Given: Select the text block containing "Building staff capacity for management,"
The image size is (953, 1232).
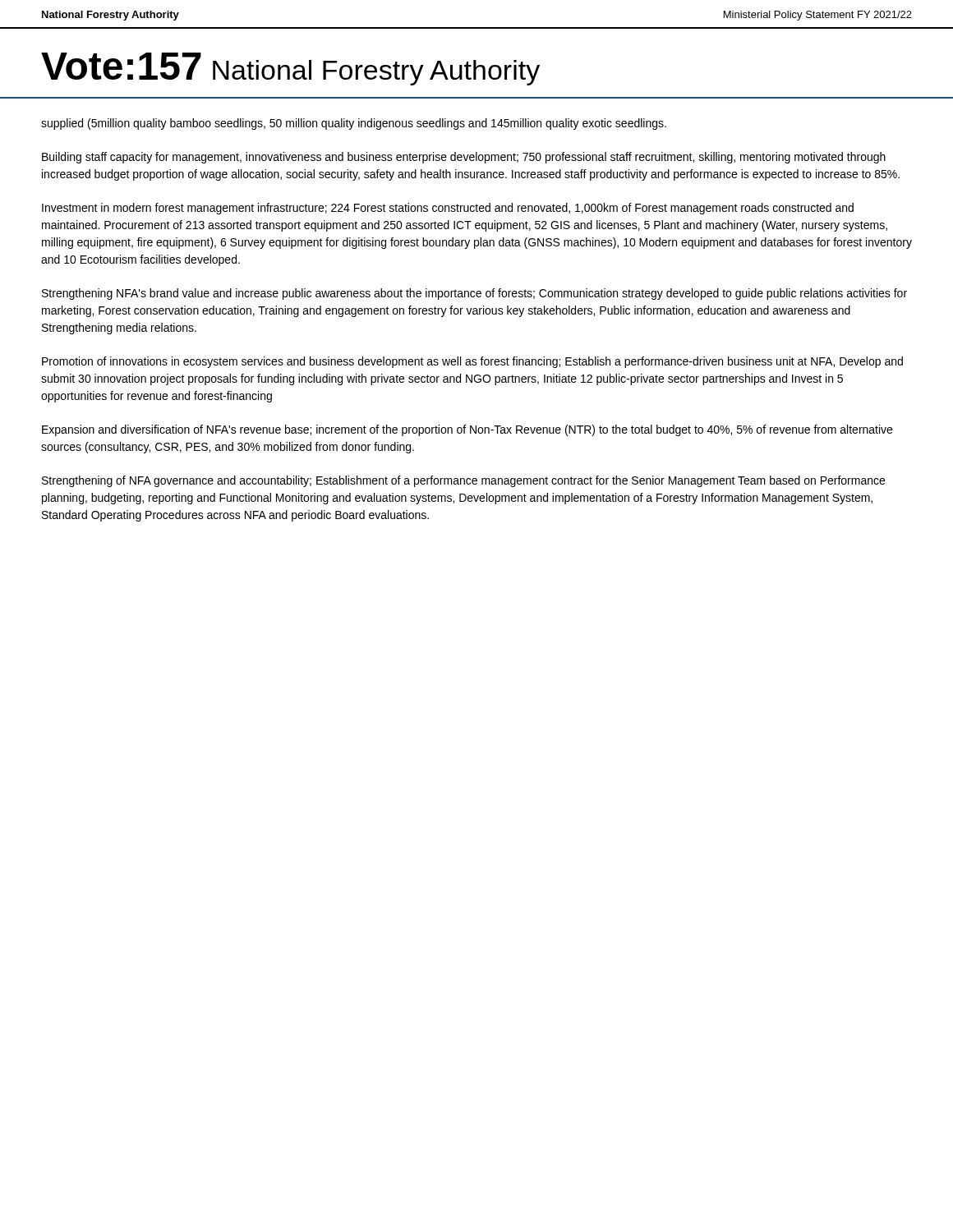Looking at the screenshot, I should point(471,166).
